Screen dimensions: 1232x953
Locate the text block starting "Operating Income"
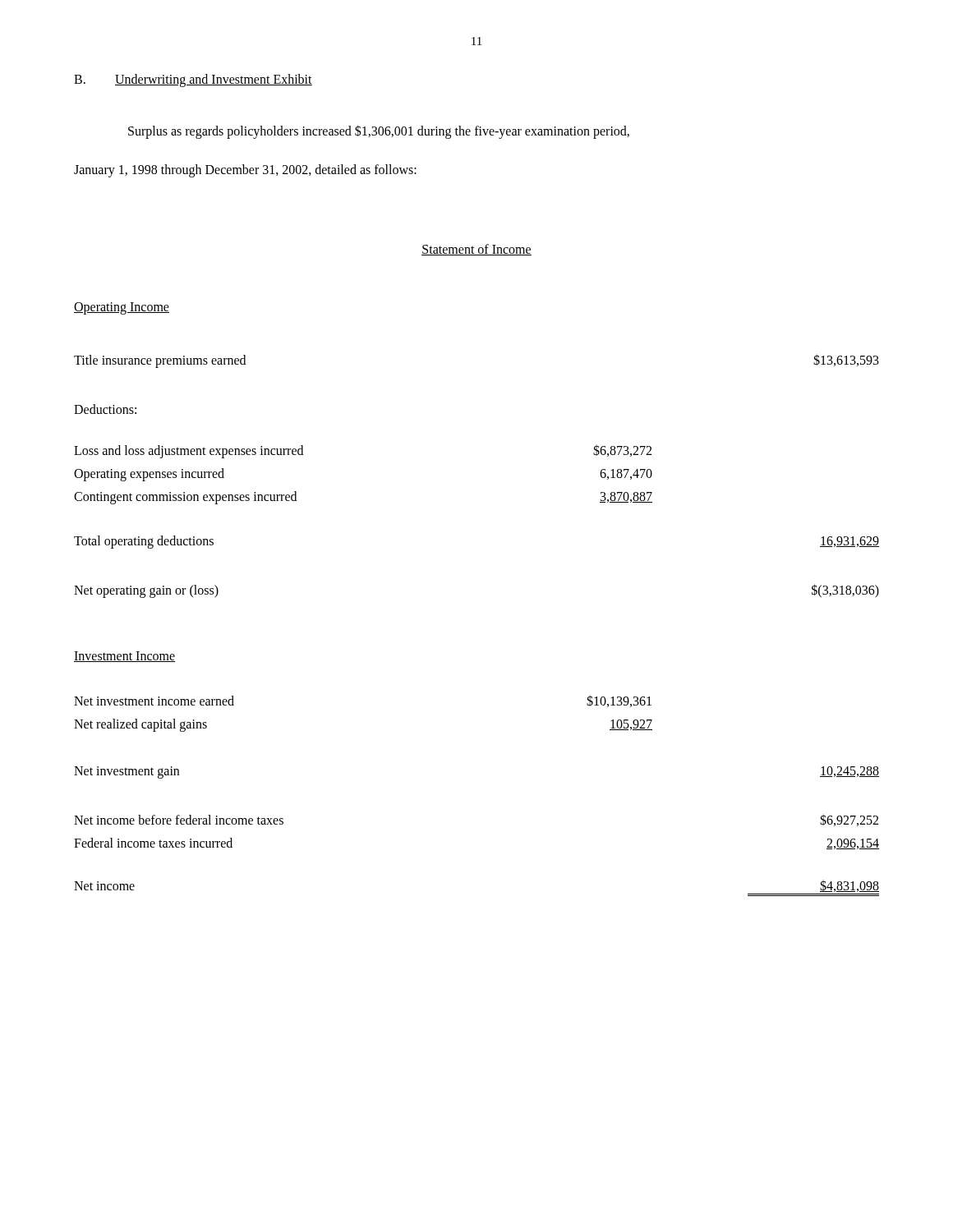click(x=122, y=307)
